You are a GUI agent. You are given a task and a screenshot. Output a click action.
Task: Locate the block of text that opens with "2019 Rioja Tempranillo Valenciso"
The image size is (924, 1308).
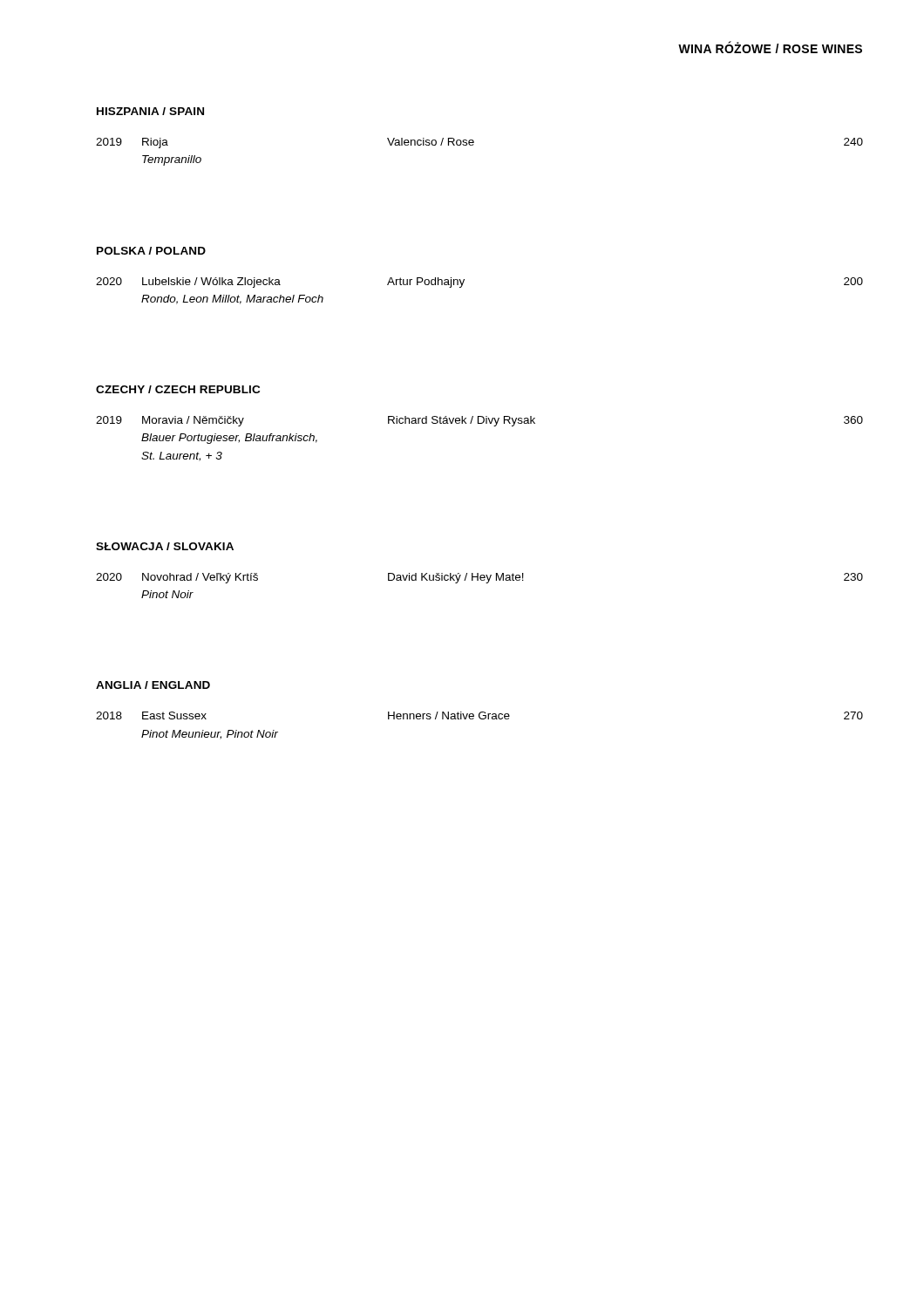[479, 151]
